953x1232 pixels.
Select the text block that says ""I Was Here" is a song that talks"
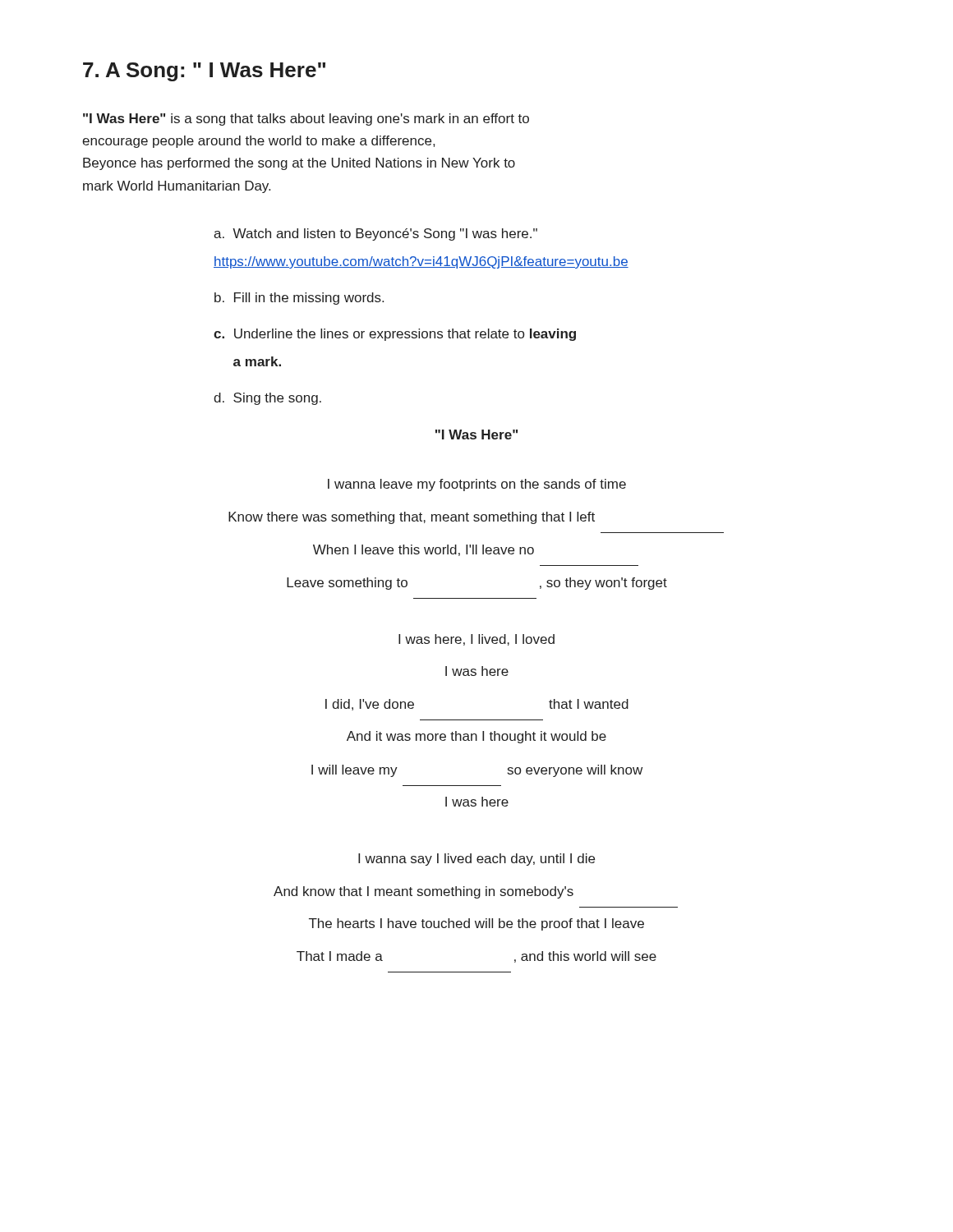[306, 152]
